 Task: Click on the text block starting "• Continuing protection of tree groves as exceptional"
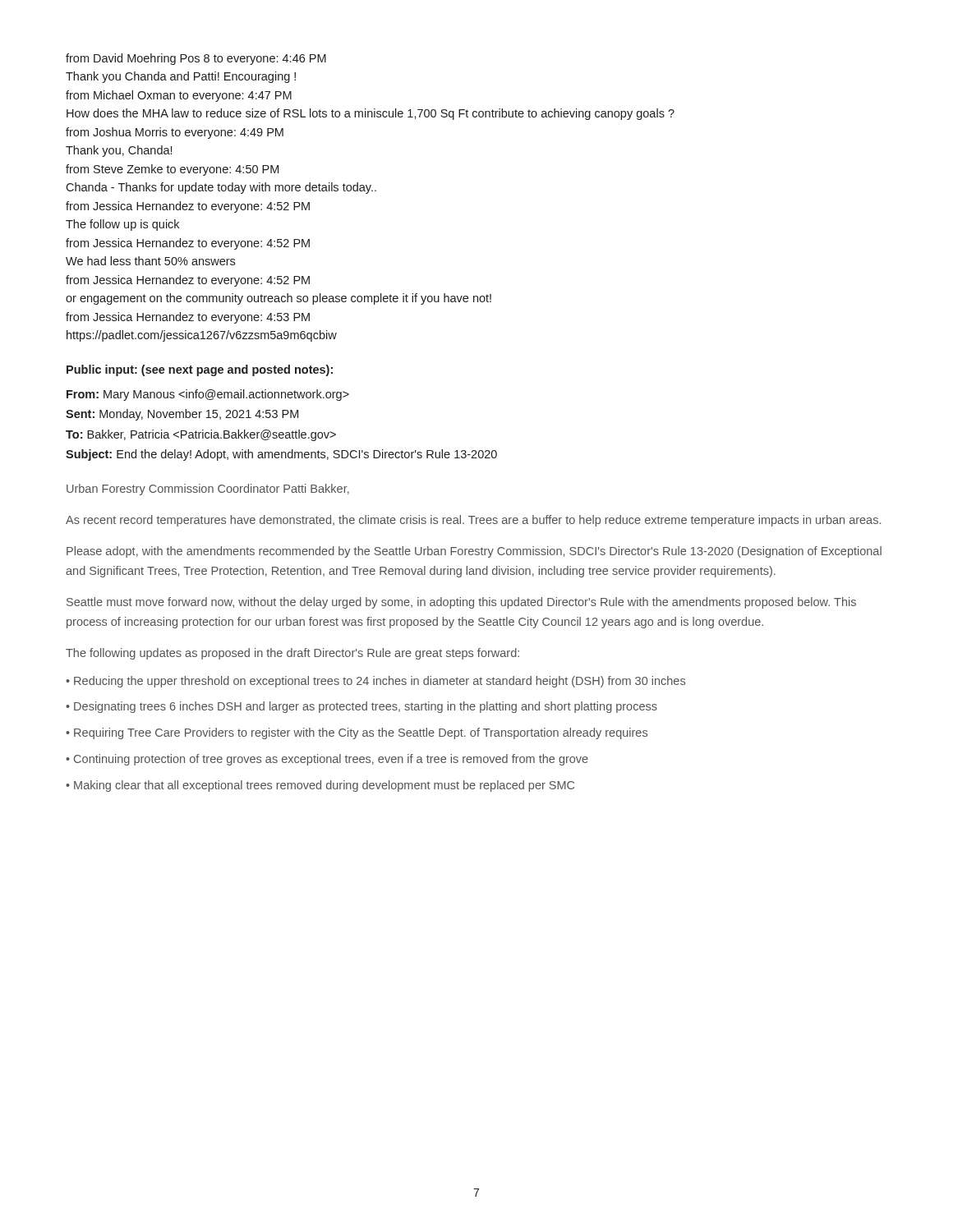(x=327, y=759)
